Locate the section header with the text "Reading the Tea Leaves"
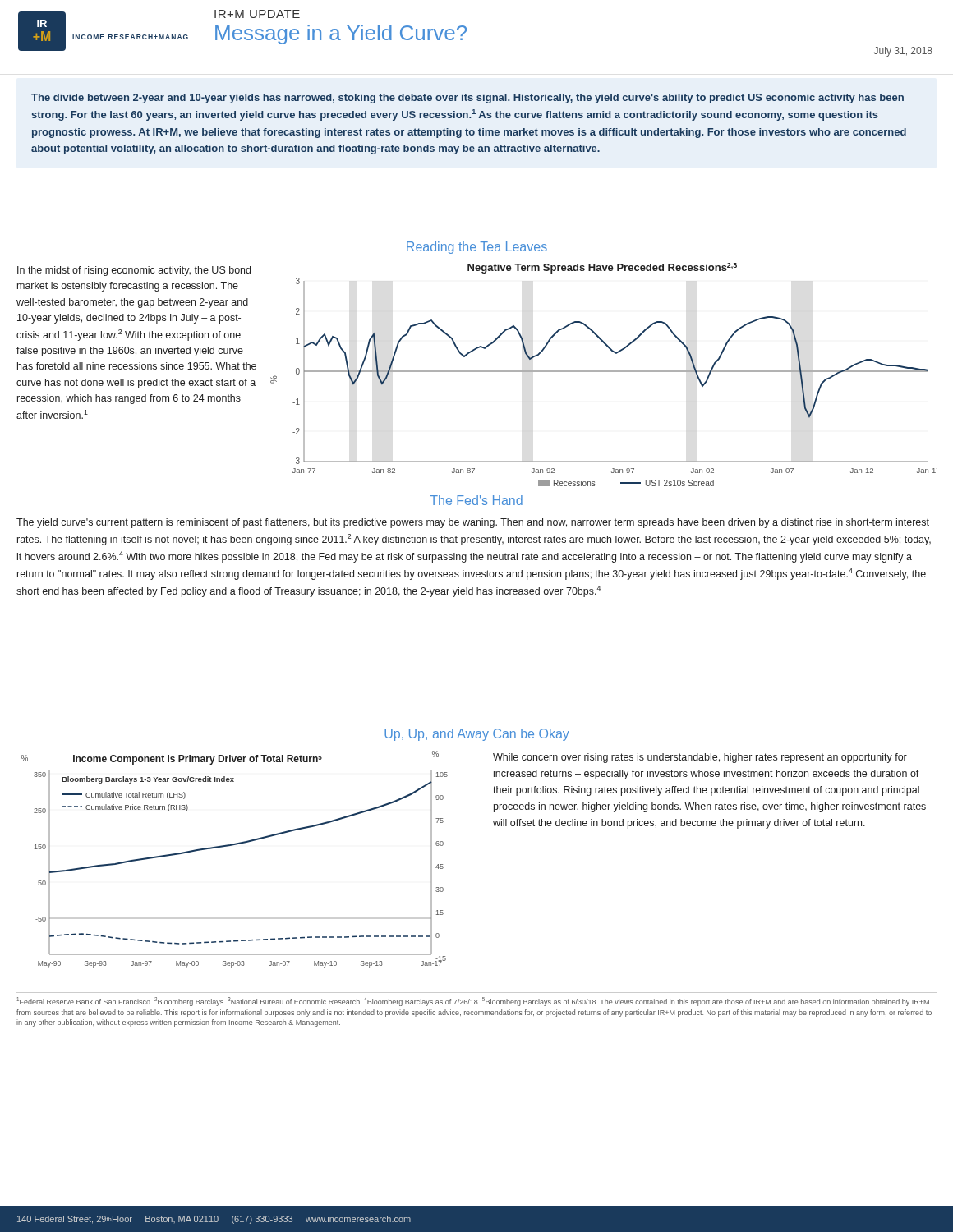This screenshot has width=953, height=1232. point(476,247)
